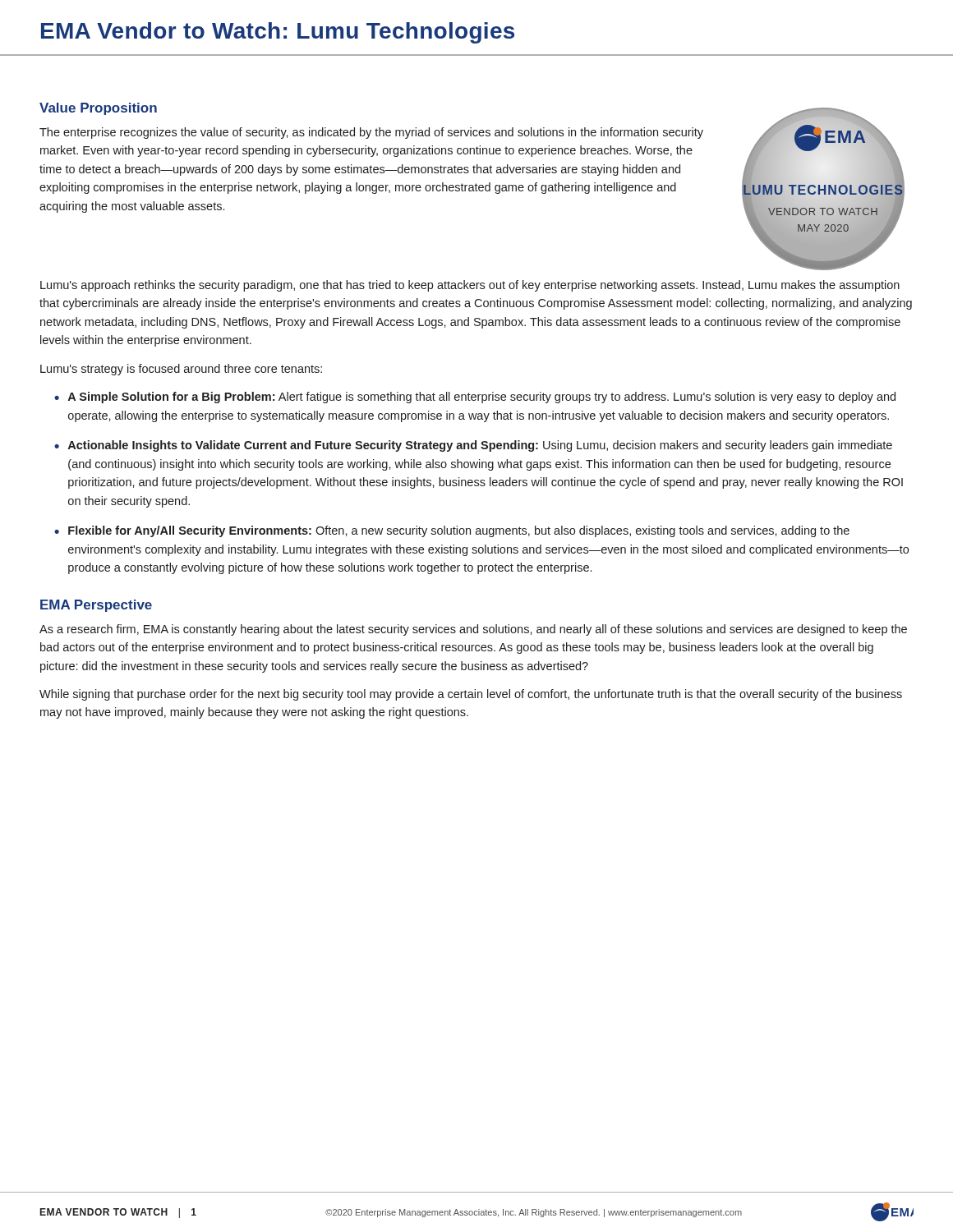This screenshot has height=1232, width=953.
Task: Locate the text starting "• Actionable Insights to Validate Current and"
Action: [x=484, y=473]
